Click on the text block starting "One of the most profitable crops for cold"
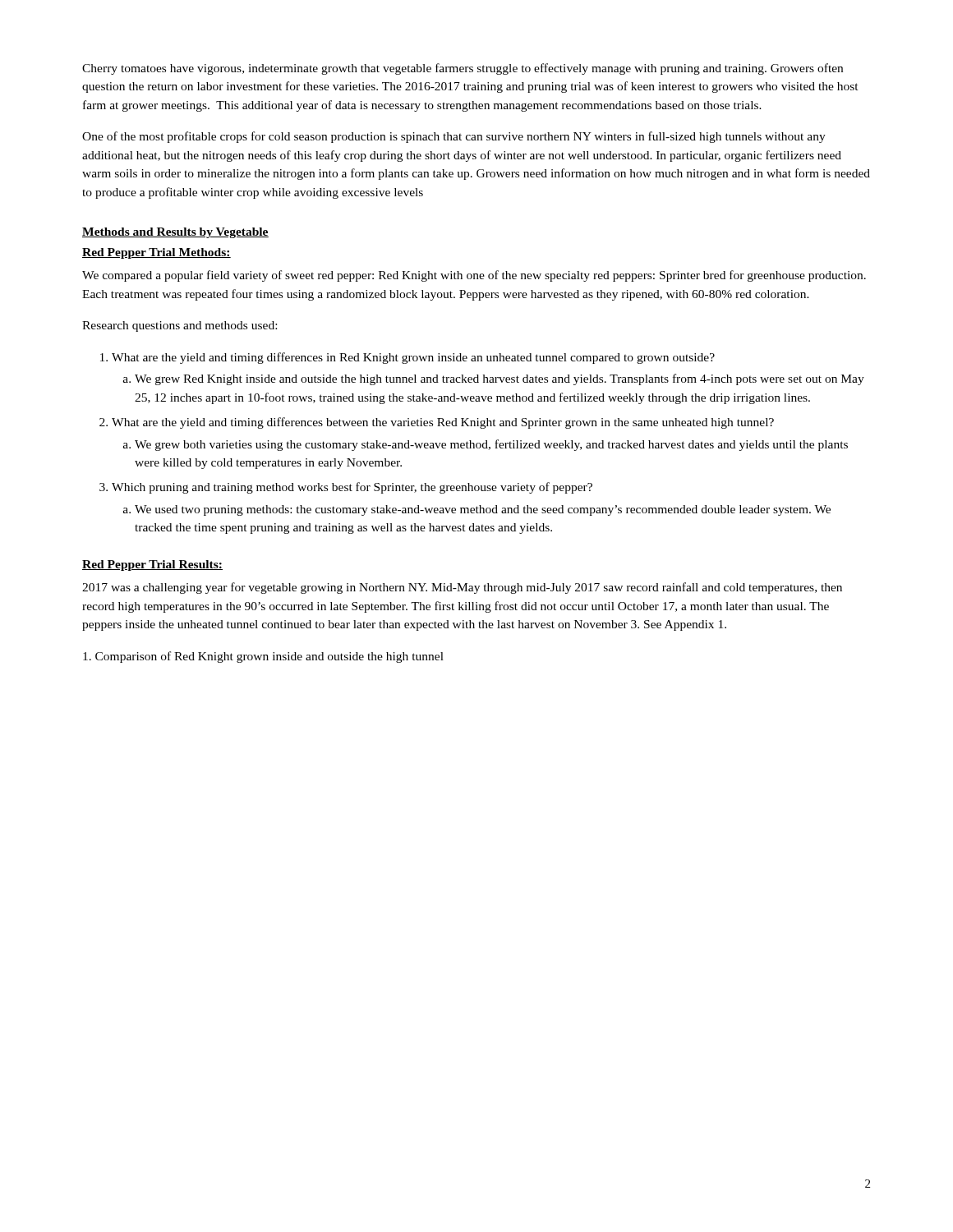 click(x=476, y=164)
